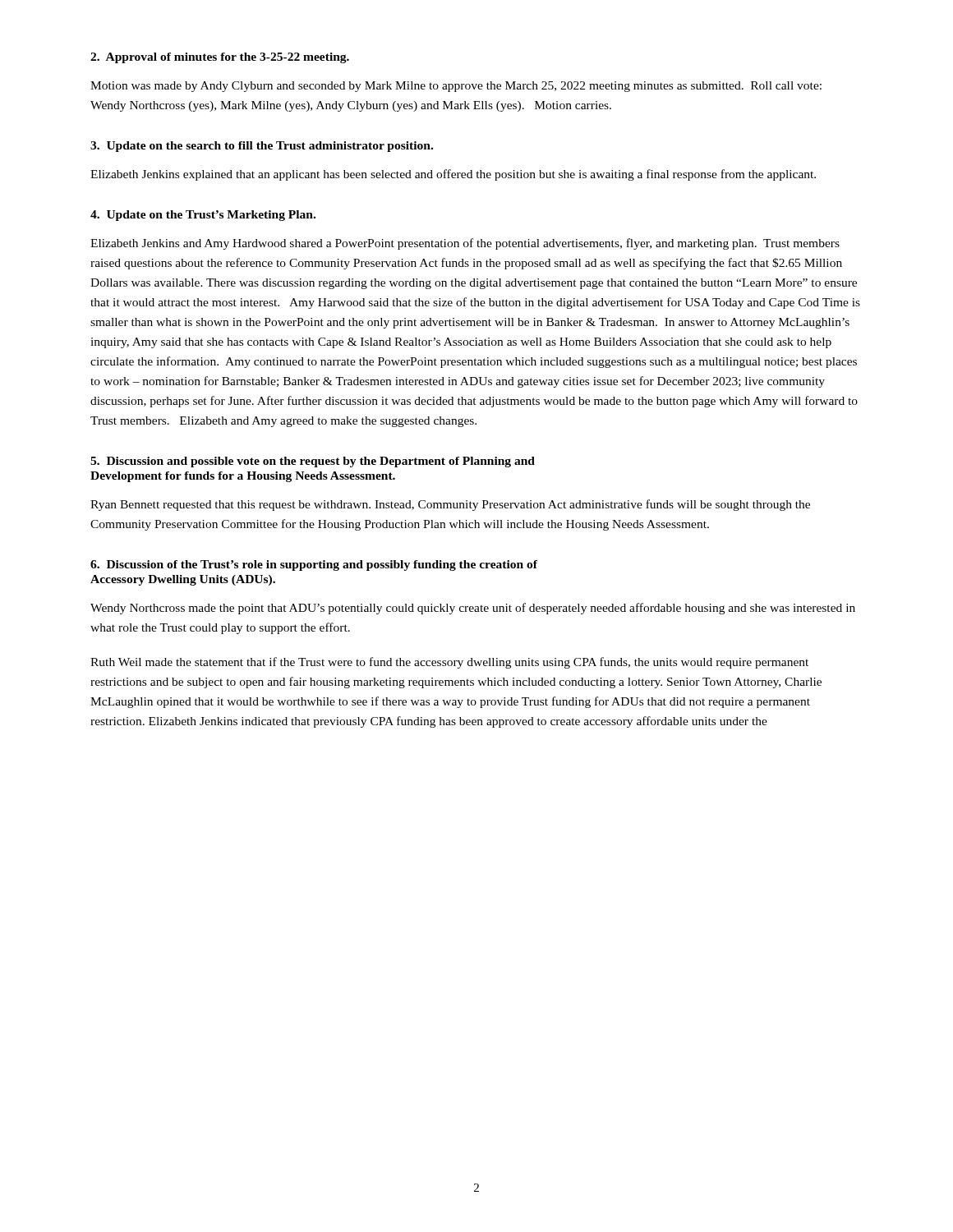Click the section header that begins "6. Discussion of the Trust’s role in supporting"
This screenshot has width=953, height=1232.
click(x=314, y=571)
